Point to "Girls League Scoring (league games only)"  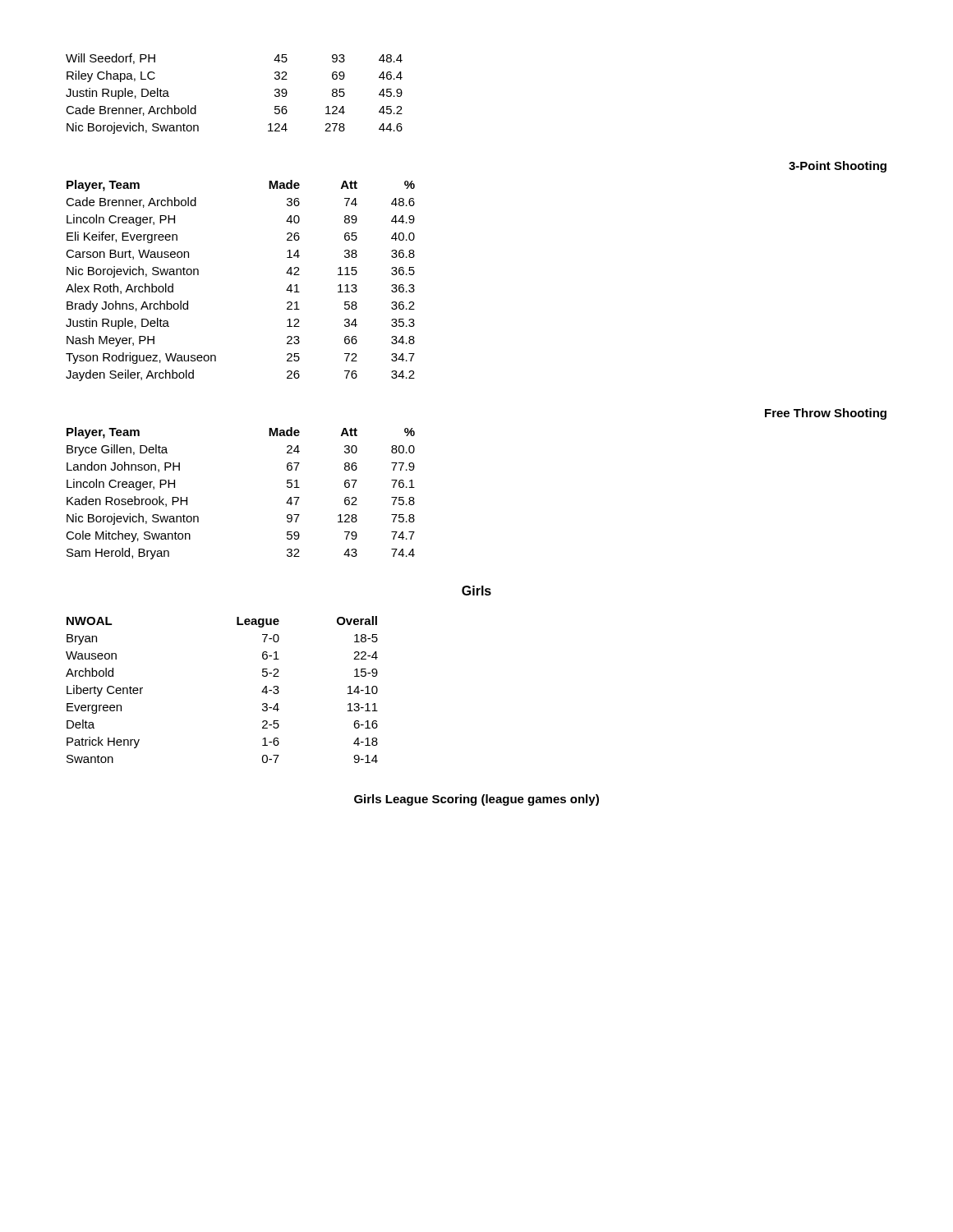point(476,799)
